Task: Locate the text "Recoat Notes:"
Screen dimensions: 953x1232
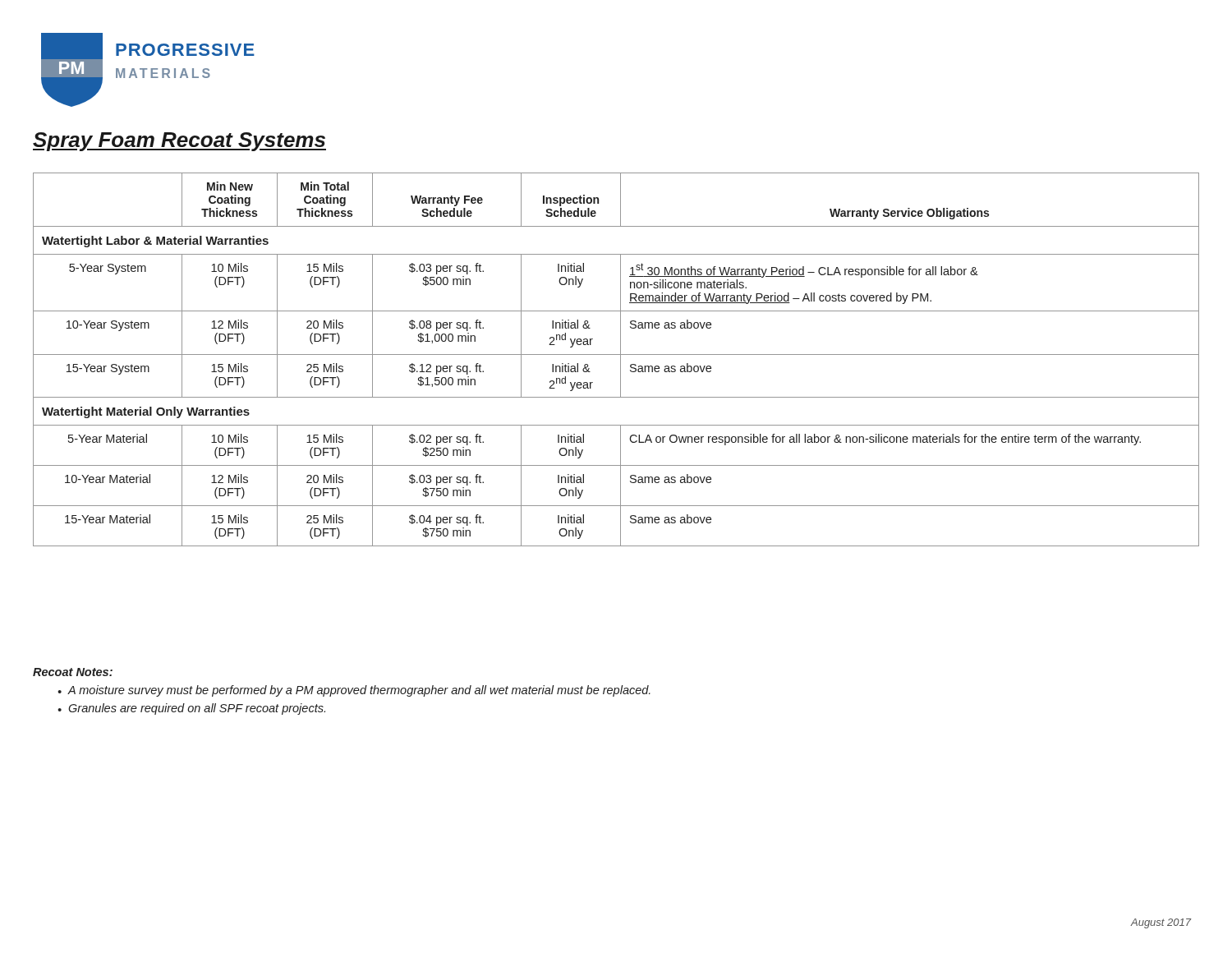Action: pyautogui.click(x=73, y=672)
